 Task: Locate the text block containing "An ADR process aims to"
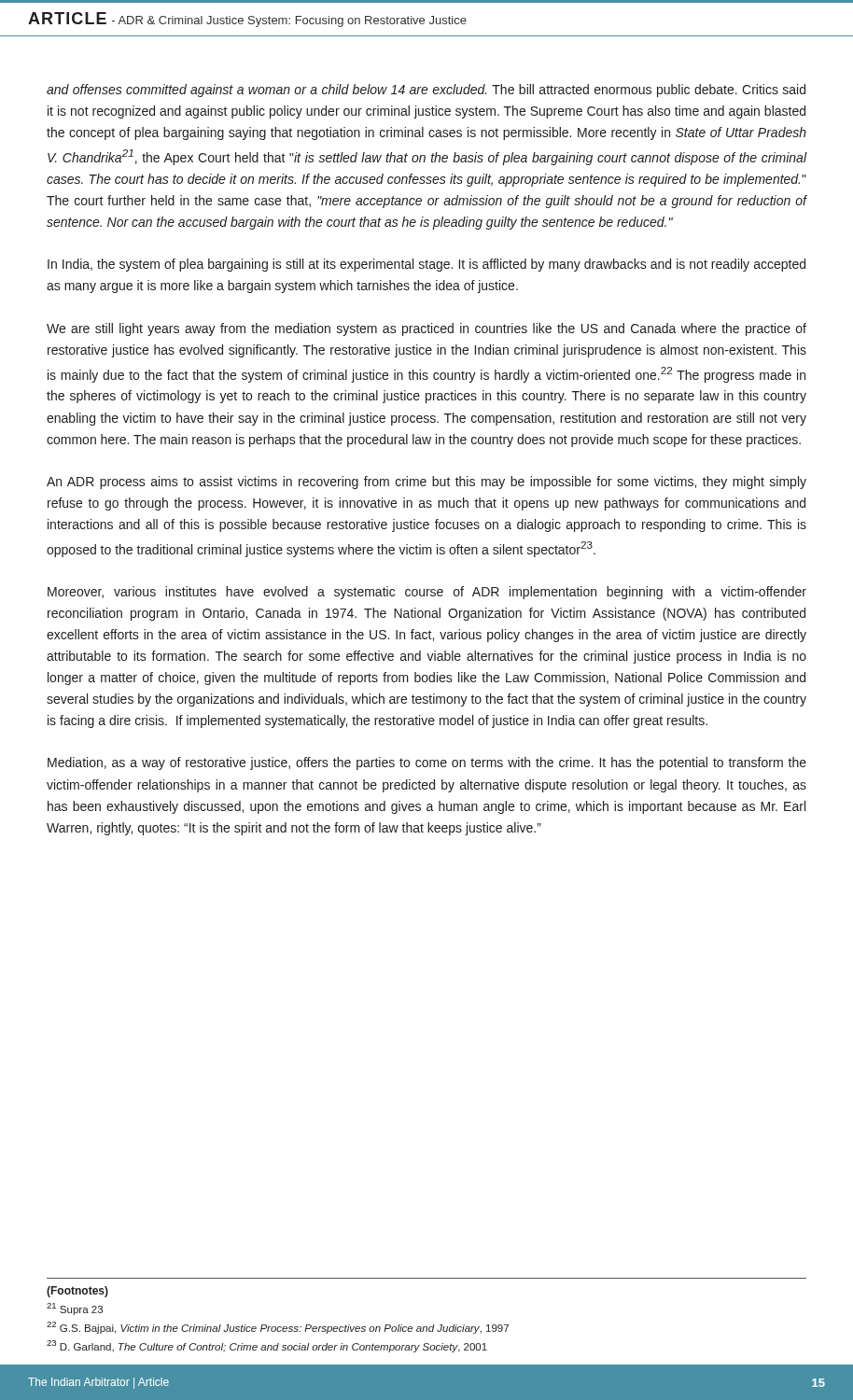(x=426, y=515)
